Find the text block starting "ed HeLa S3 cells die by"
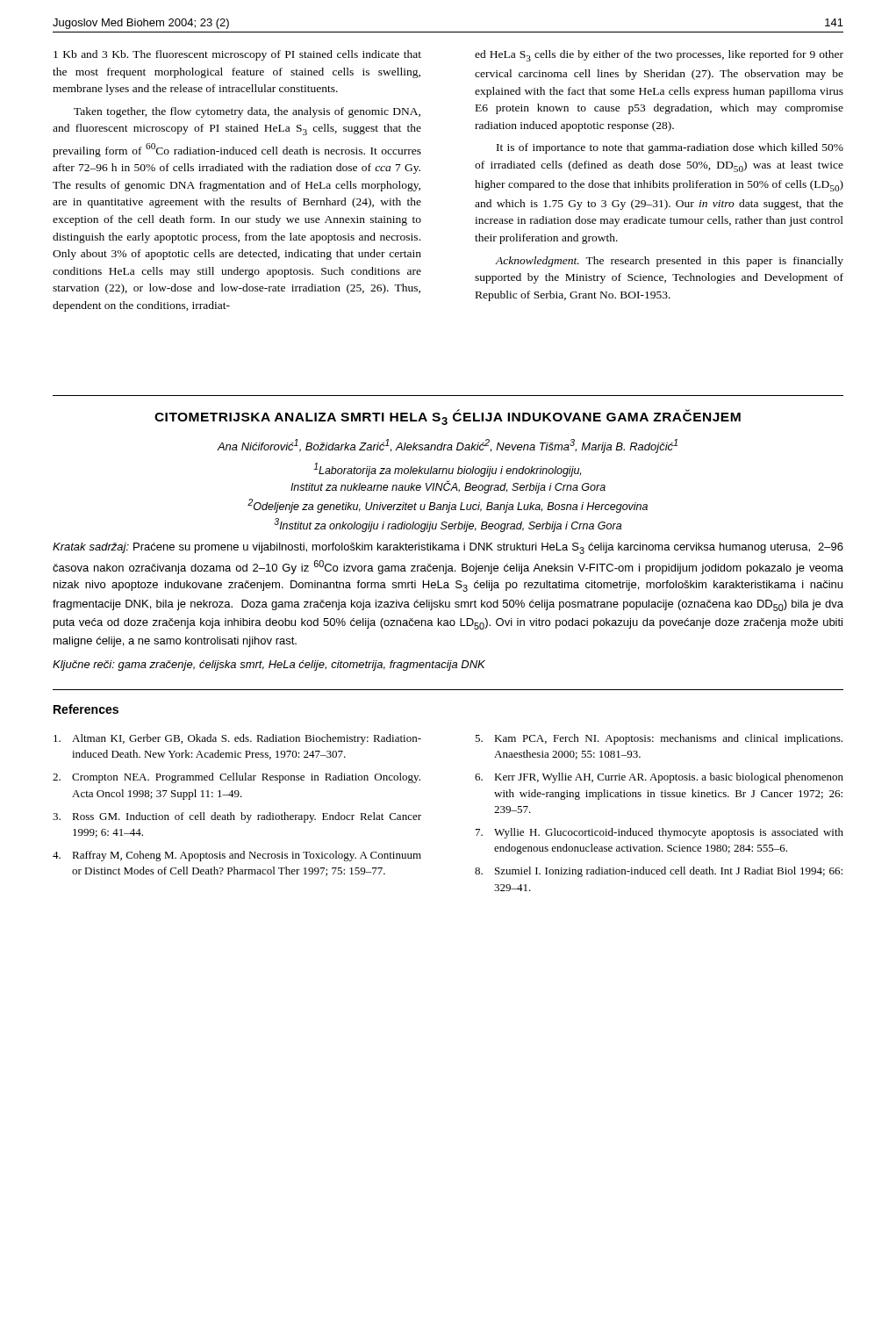 pos(659,174)
